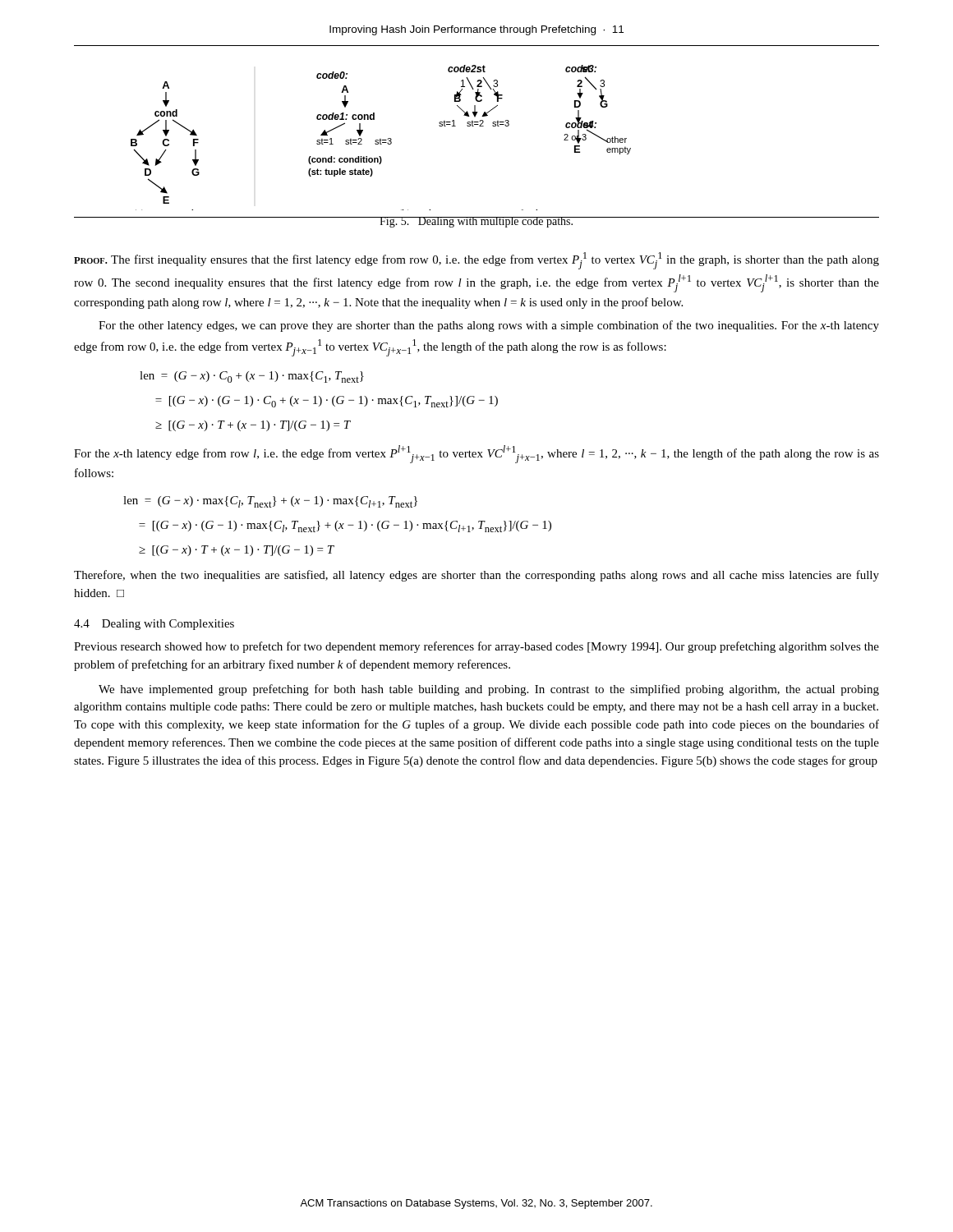Find the element starting "PROOF. The first inequality ensures that the first"
This screenshot has width=953, height=1232.
(476, 303)
